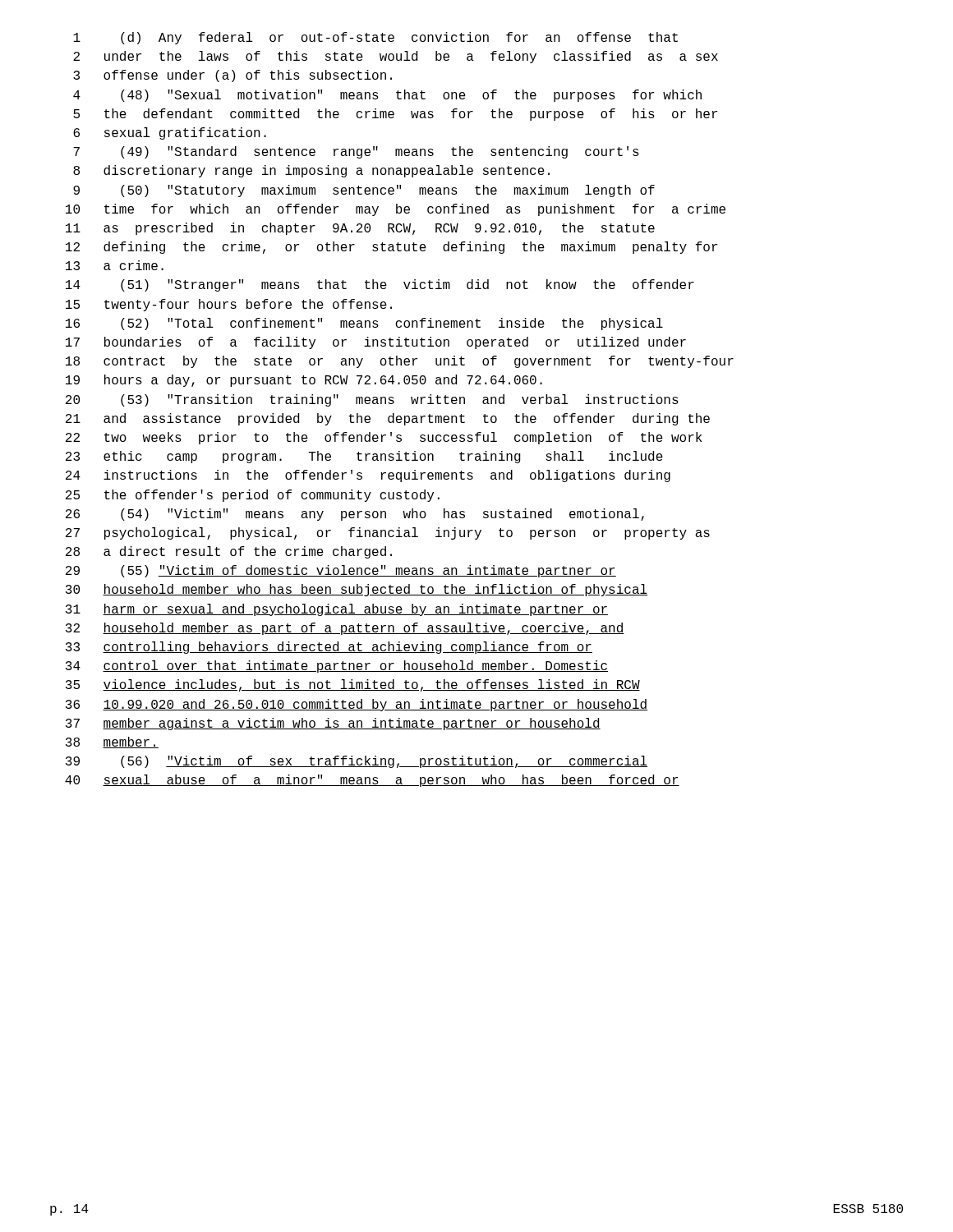Where is the passage that starts "5 the defendant committed the"?
This screenshot has height=1232, width=953.
(x=476, y=115)
